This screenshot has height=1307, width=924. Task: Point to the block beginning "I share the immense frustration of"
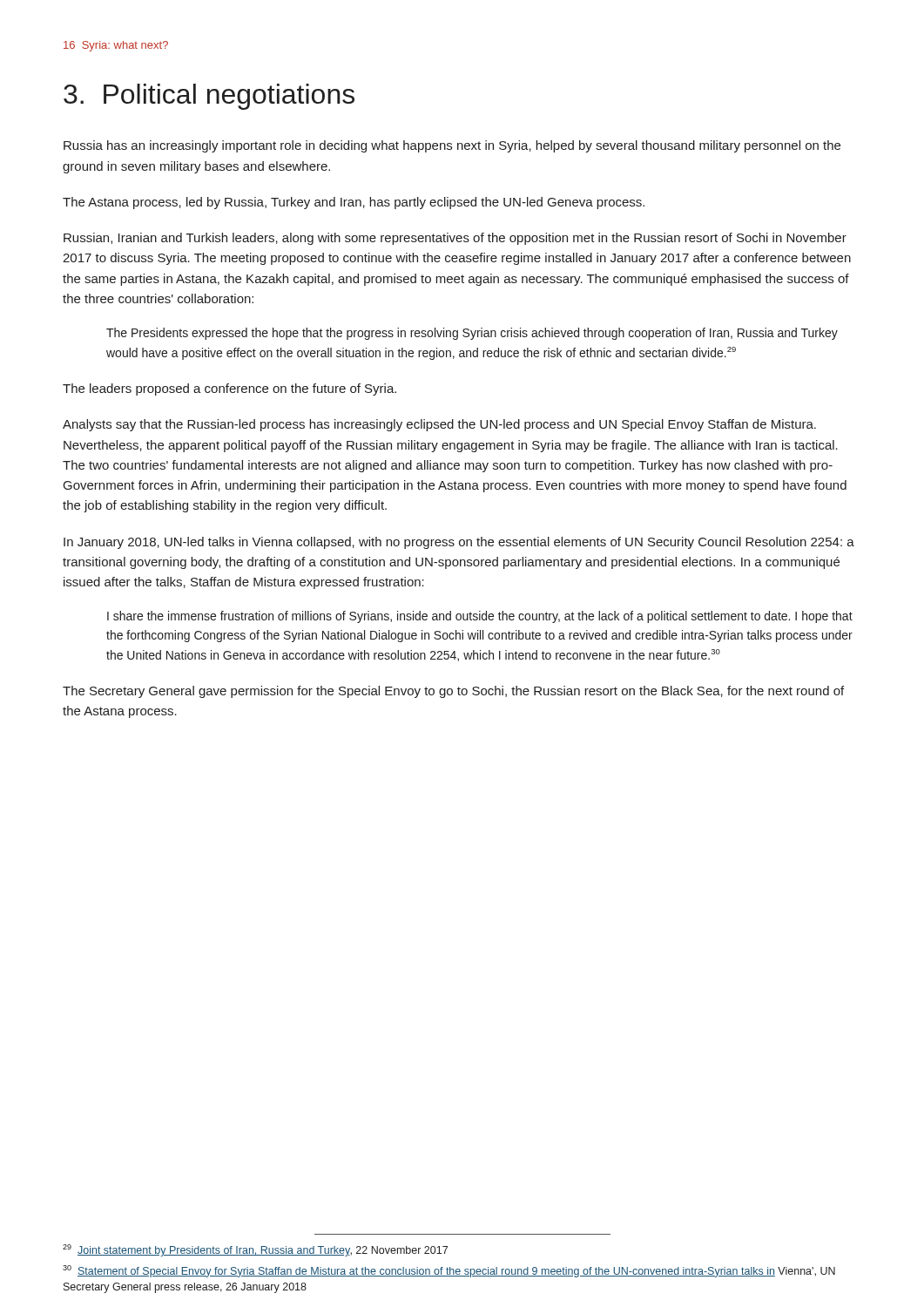479,636
